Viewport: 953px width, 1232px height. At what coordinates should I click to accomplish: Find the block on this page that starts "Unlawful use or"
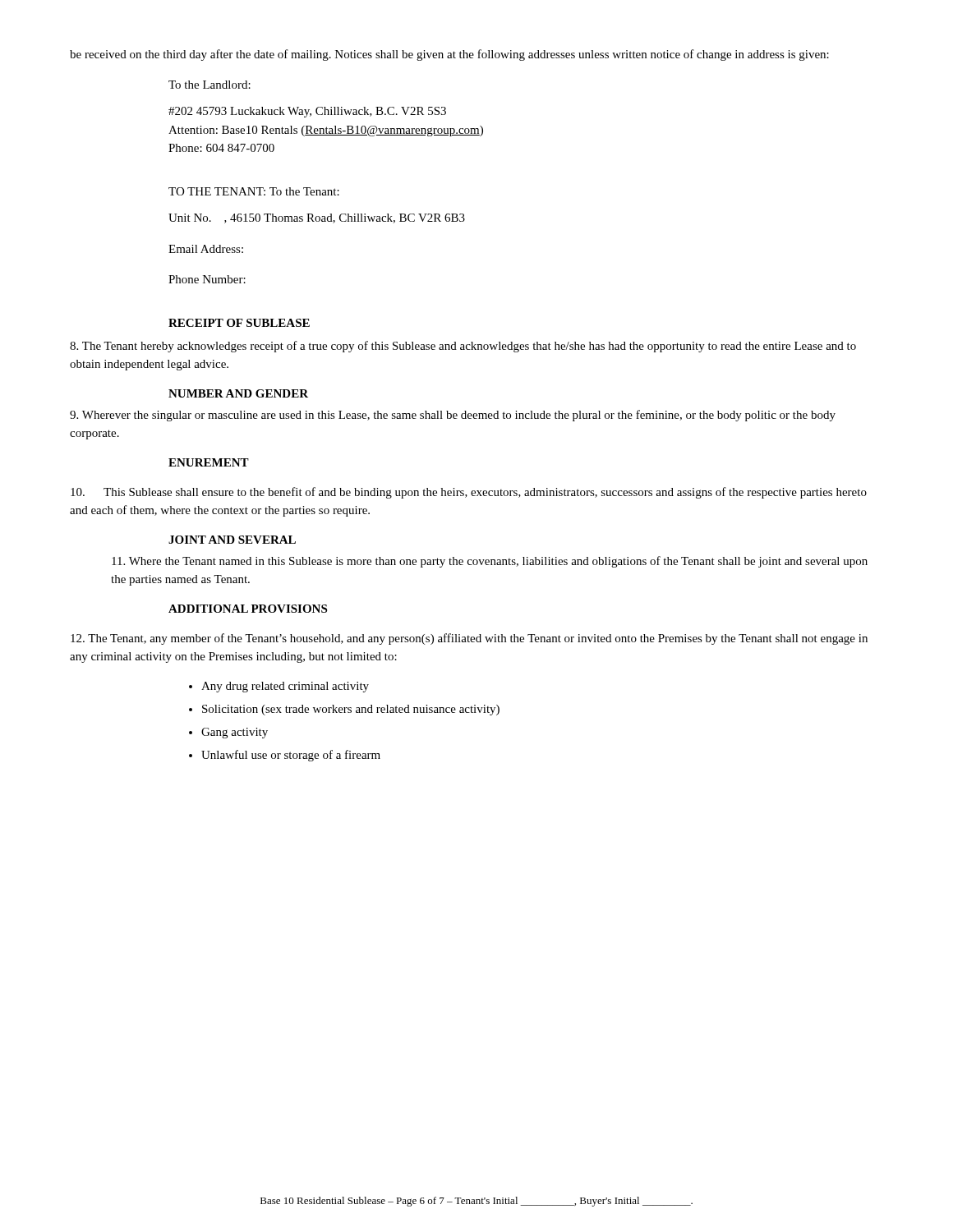291,754
